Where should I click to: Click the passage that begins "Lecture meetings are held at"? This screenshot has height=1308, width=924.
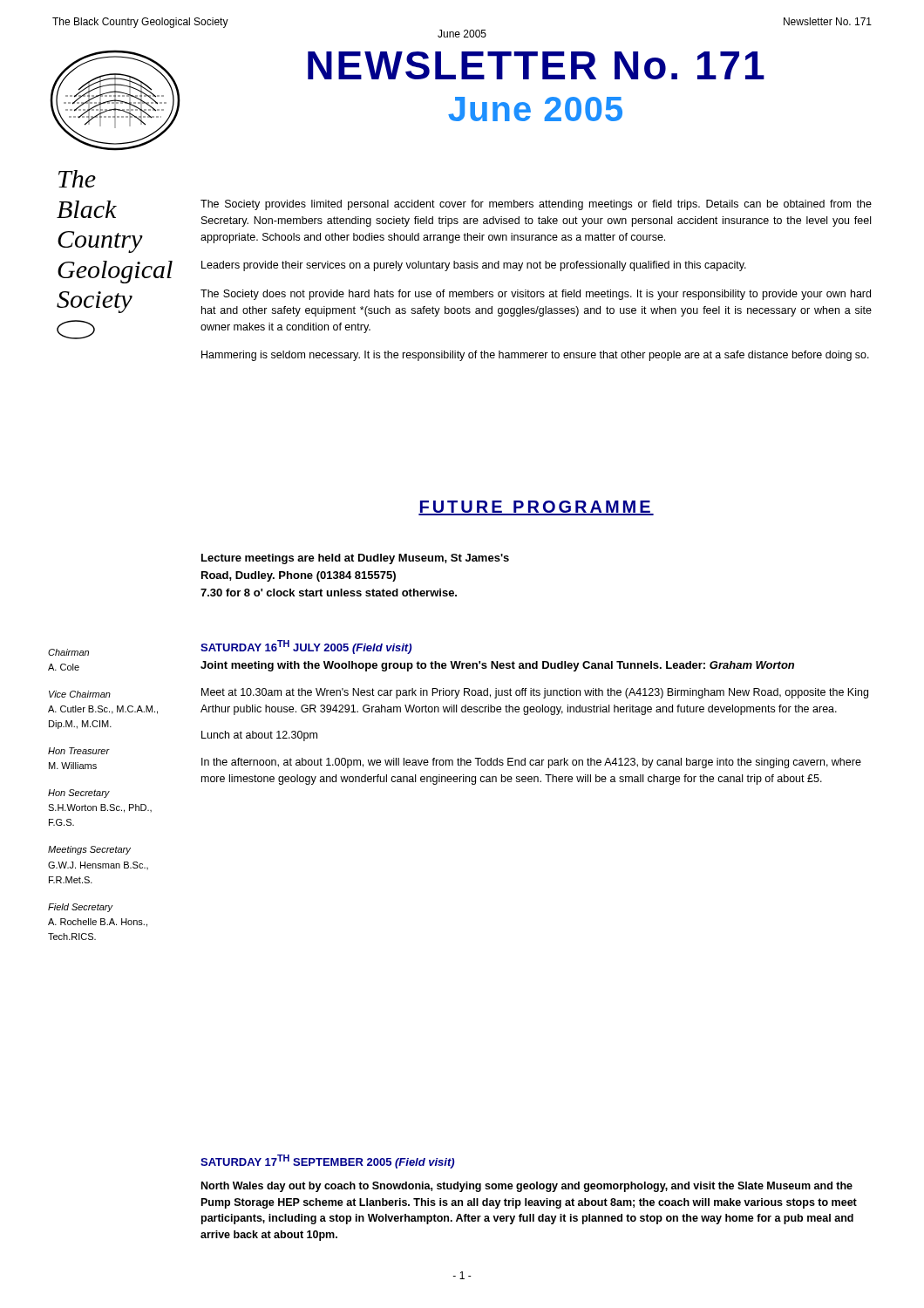355,575
